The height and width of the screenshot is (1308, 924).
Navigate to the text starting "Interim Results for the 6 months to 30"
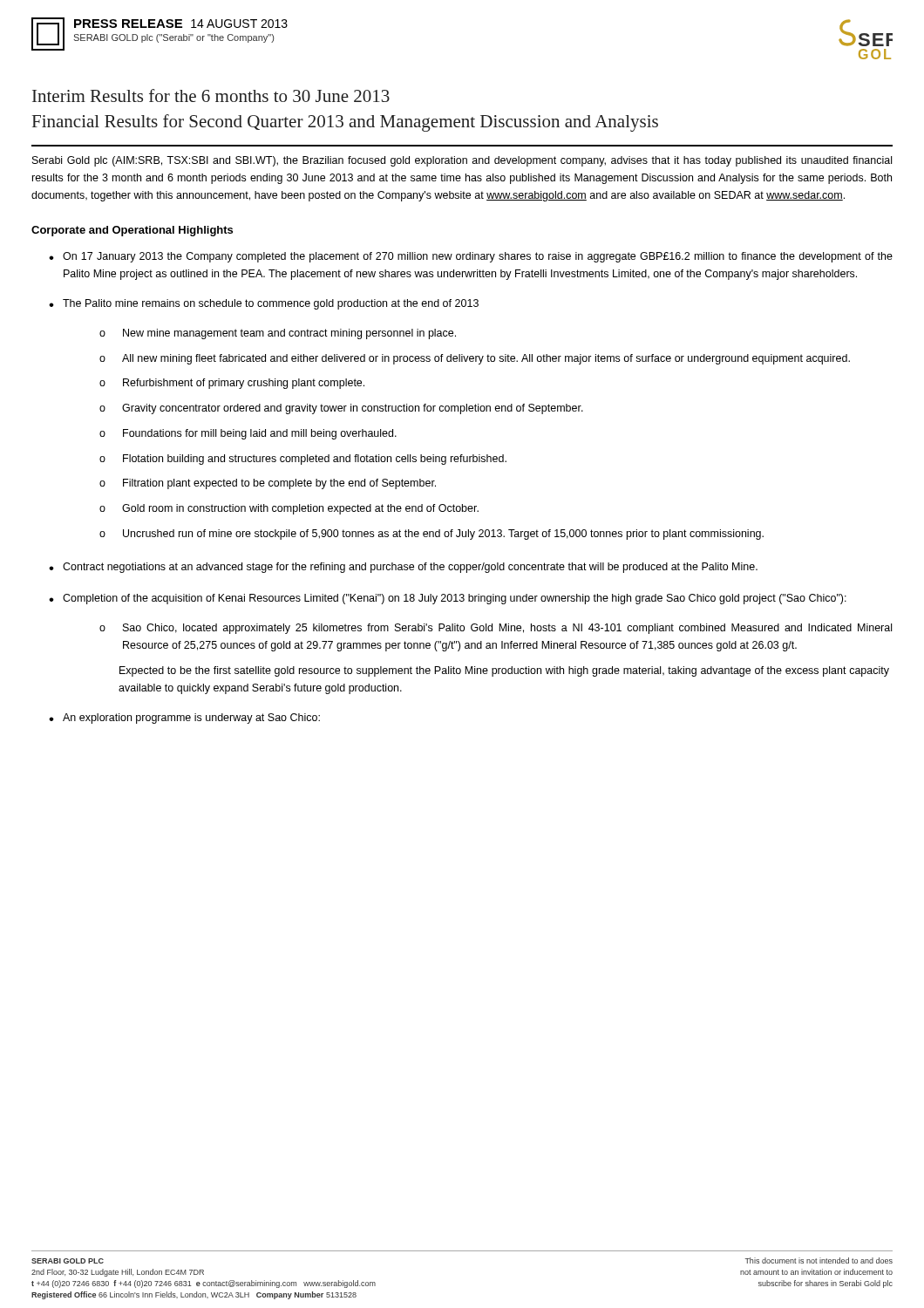click(x=462, y=109)
